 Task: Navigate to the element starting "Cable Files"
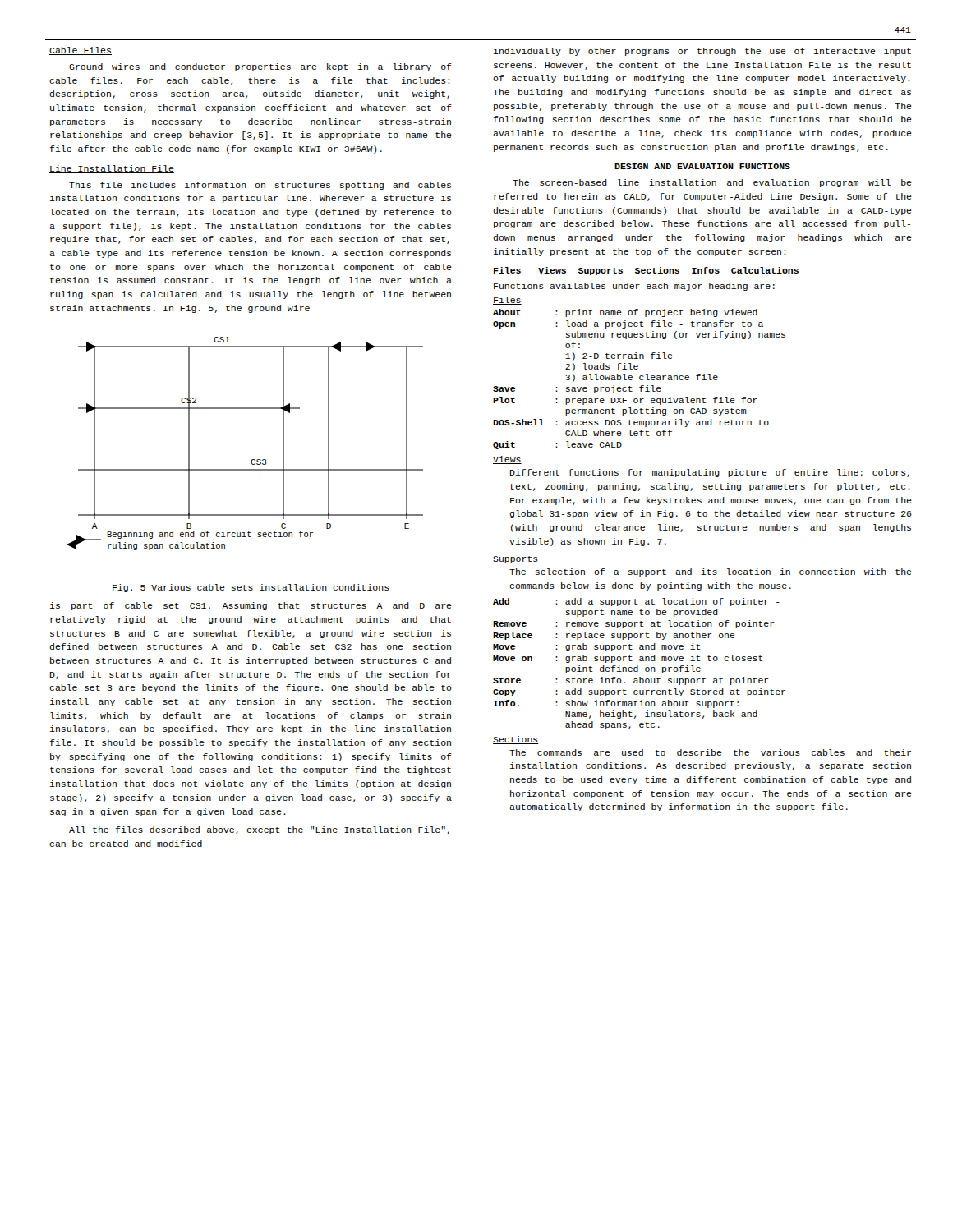[x=80, y=51]
